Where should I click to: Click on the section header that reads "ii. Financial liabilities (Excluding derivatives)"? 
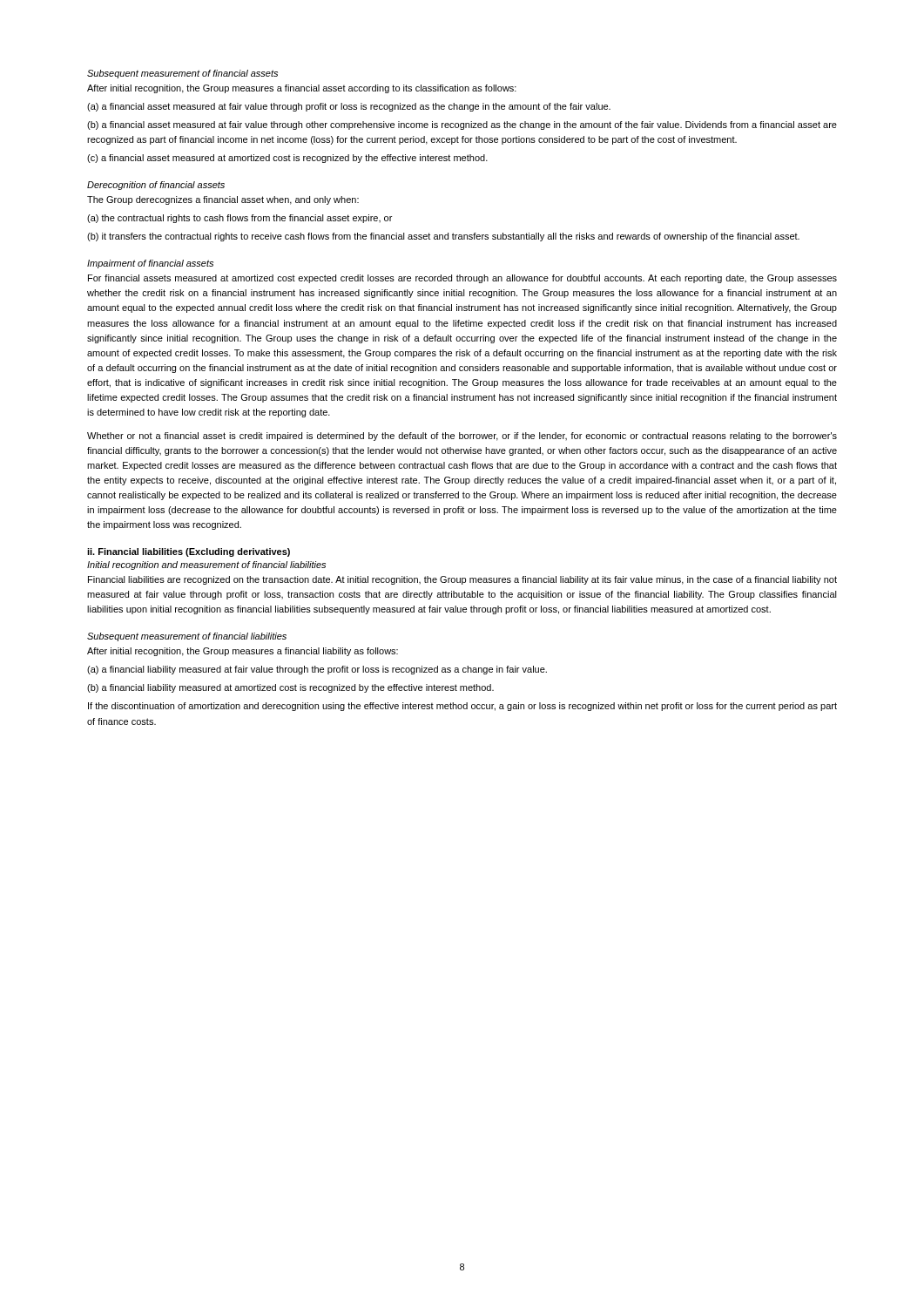coord(189,552)
